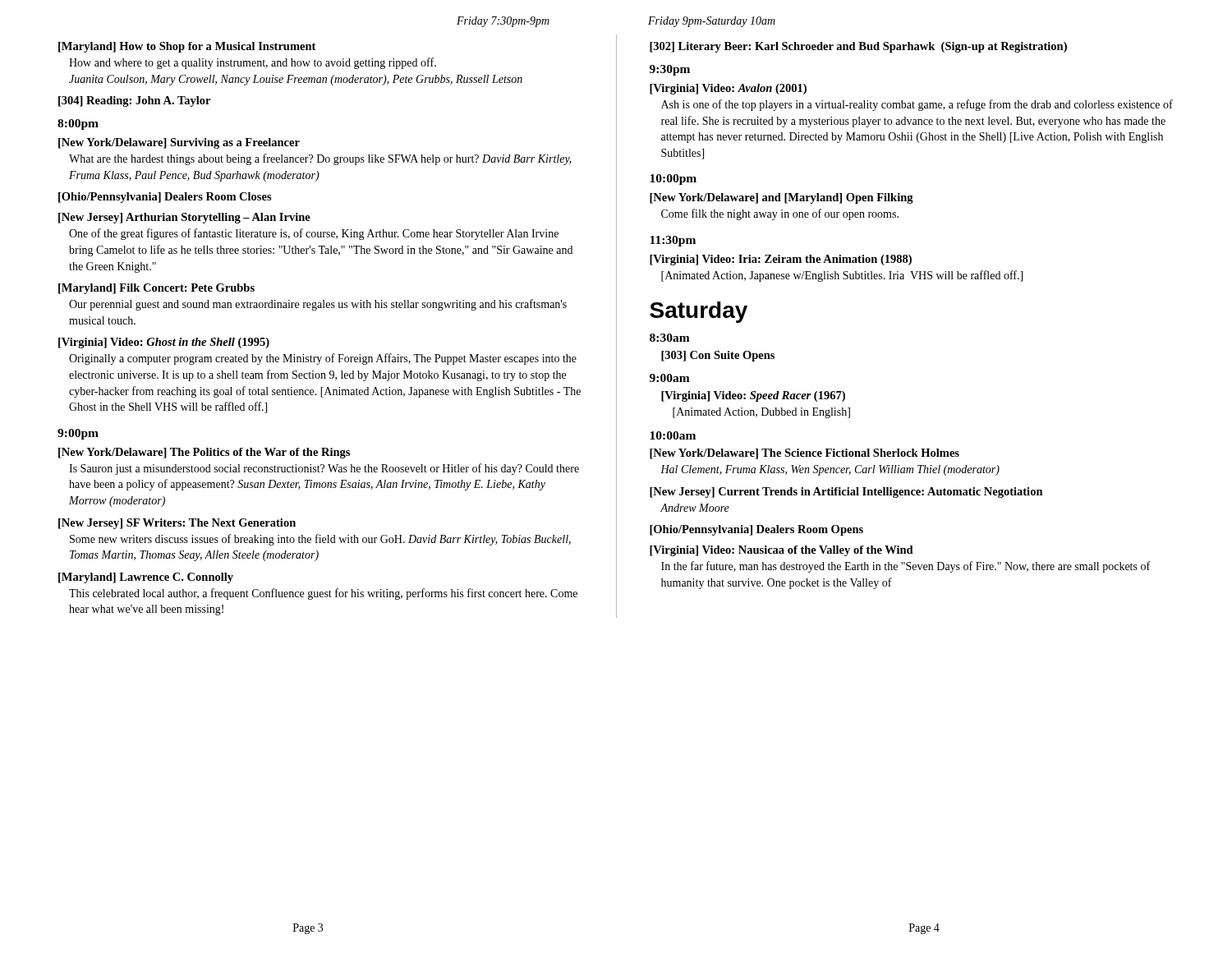Find the text block starting "[Maryland] Lawrence C. Connolly"
The image size is (1232, 953).
[145, 576]
